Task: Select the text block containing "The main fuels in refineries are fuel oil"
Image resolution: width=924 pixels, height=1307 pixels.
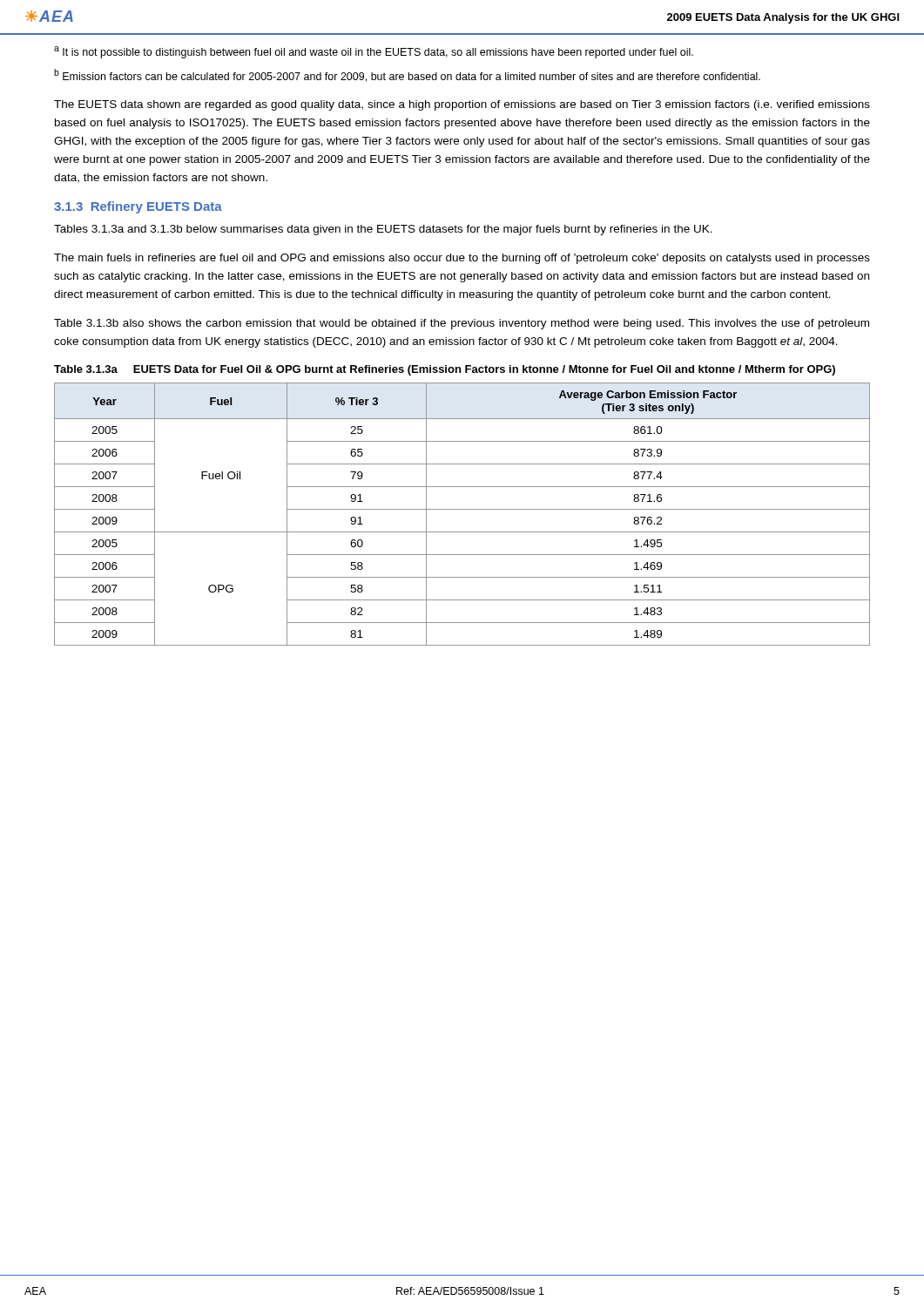Action: coord(462,276)
